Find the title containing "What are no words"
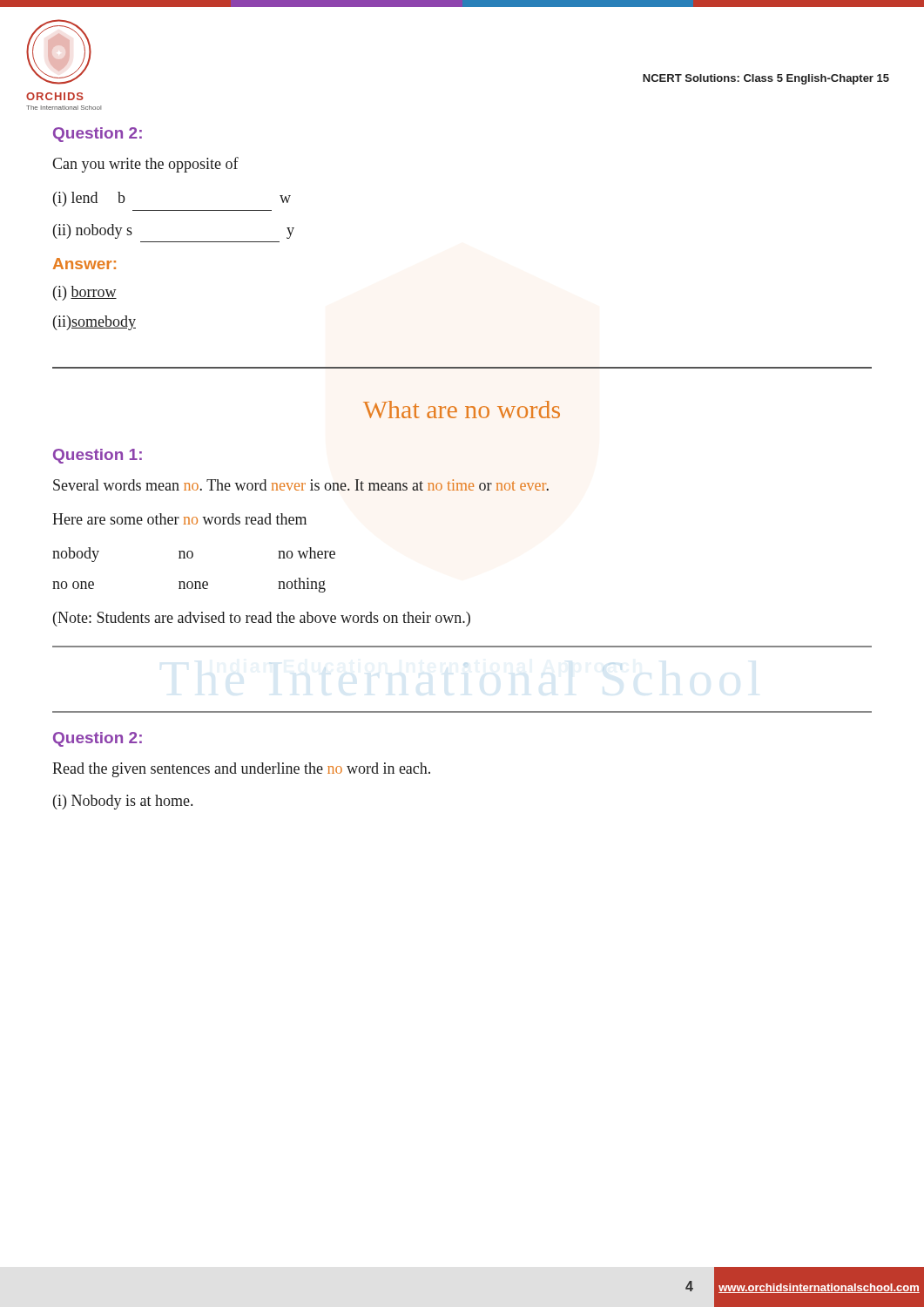This screenshot has width=924, height=1307. pos(462,409)
